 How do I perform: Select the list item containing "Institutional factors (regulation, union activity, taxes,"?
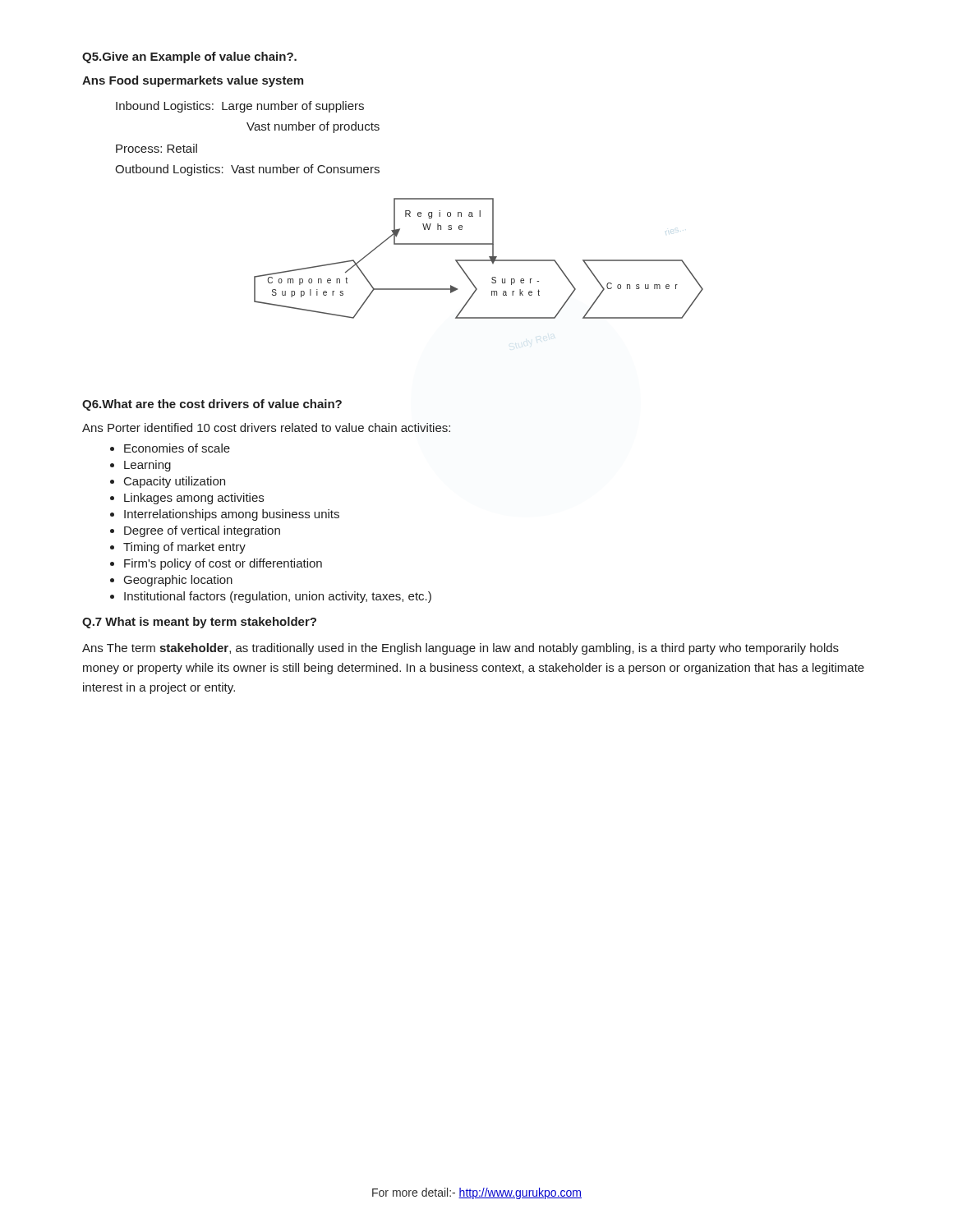(x=278, y=596)
